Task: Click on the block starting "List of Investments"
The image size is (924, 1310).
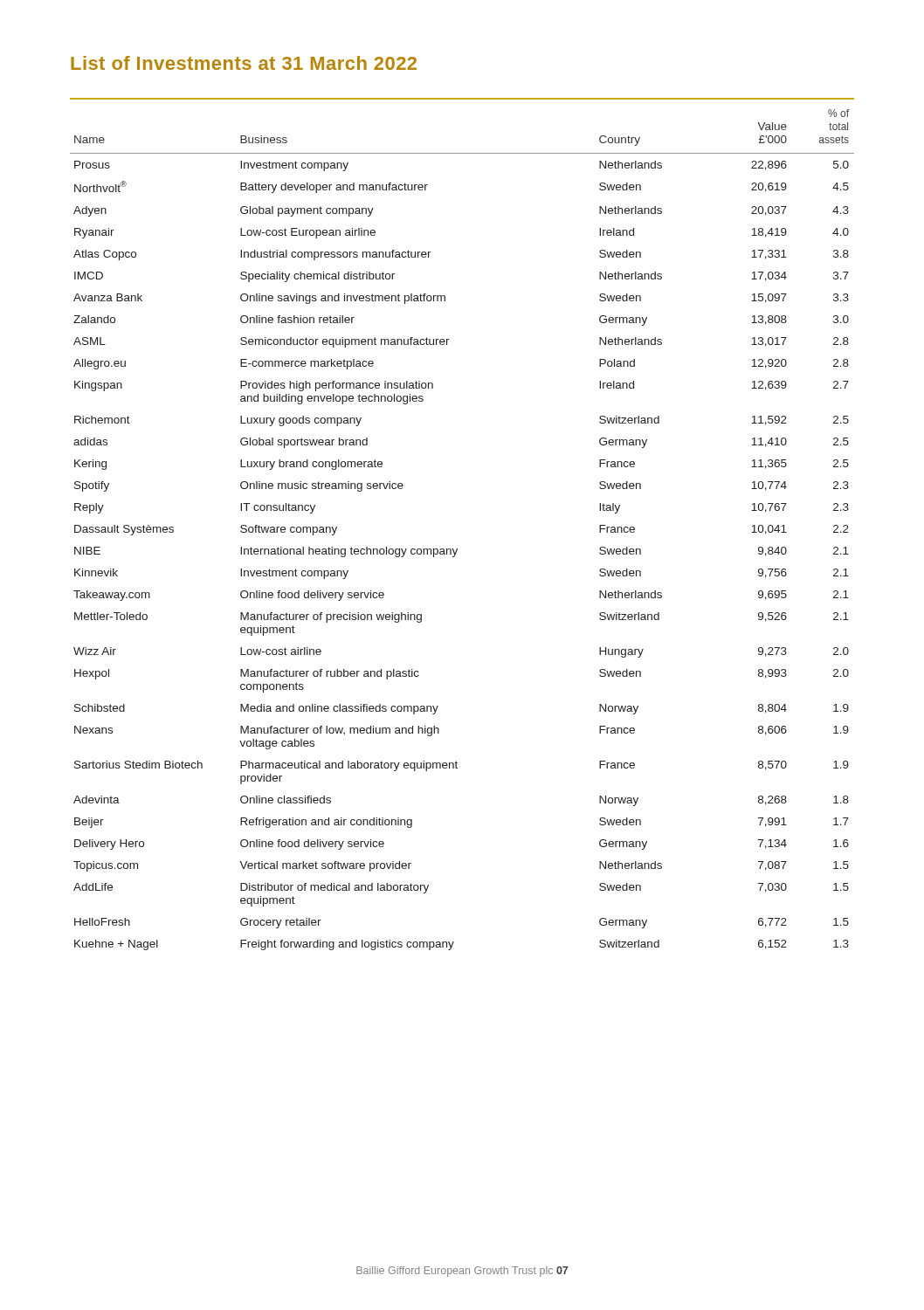Action: pos(244,64)
